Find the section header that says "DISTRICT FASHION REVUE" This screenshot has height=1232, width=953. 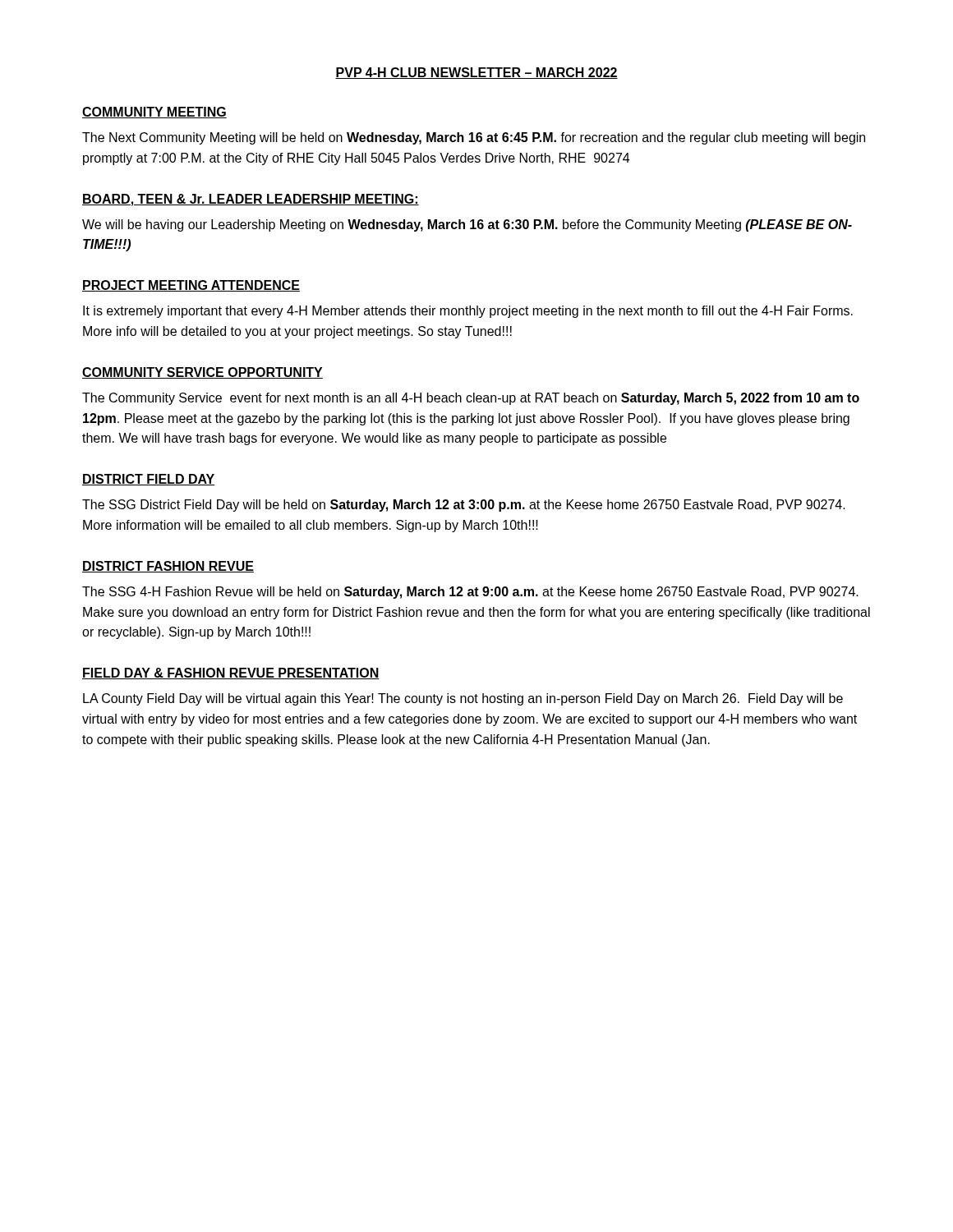168,566
